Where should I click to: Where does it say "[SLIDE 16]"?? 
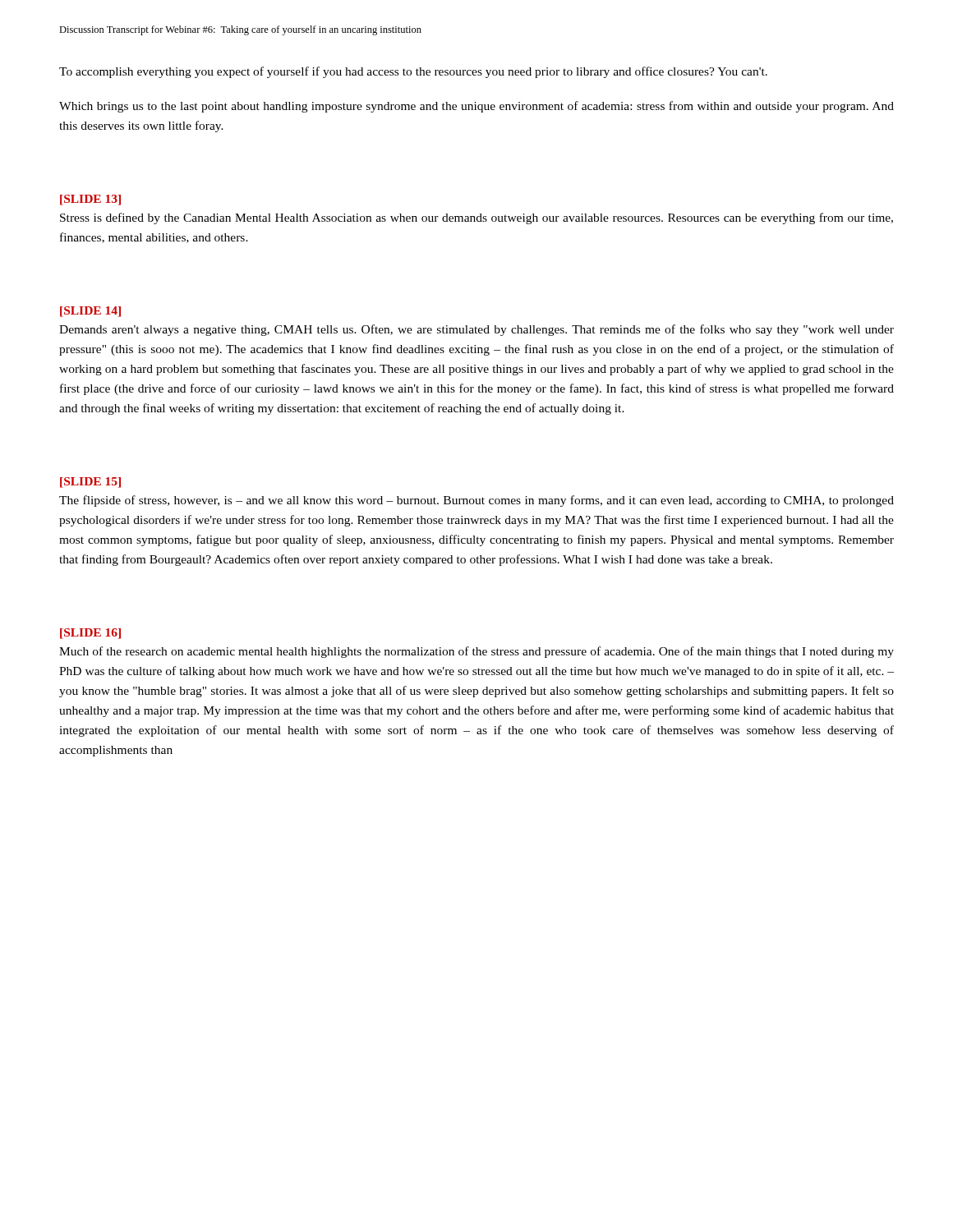point(90,632)
